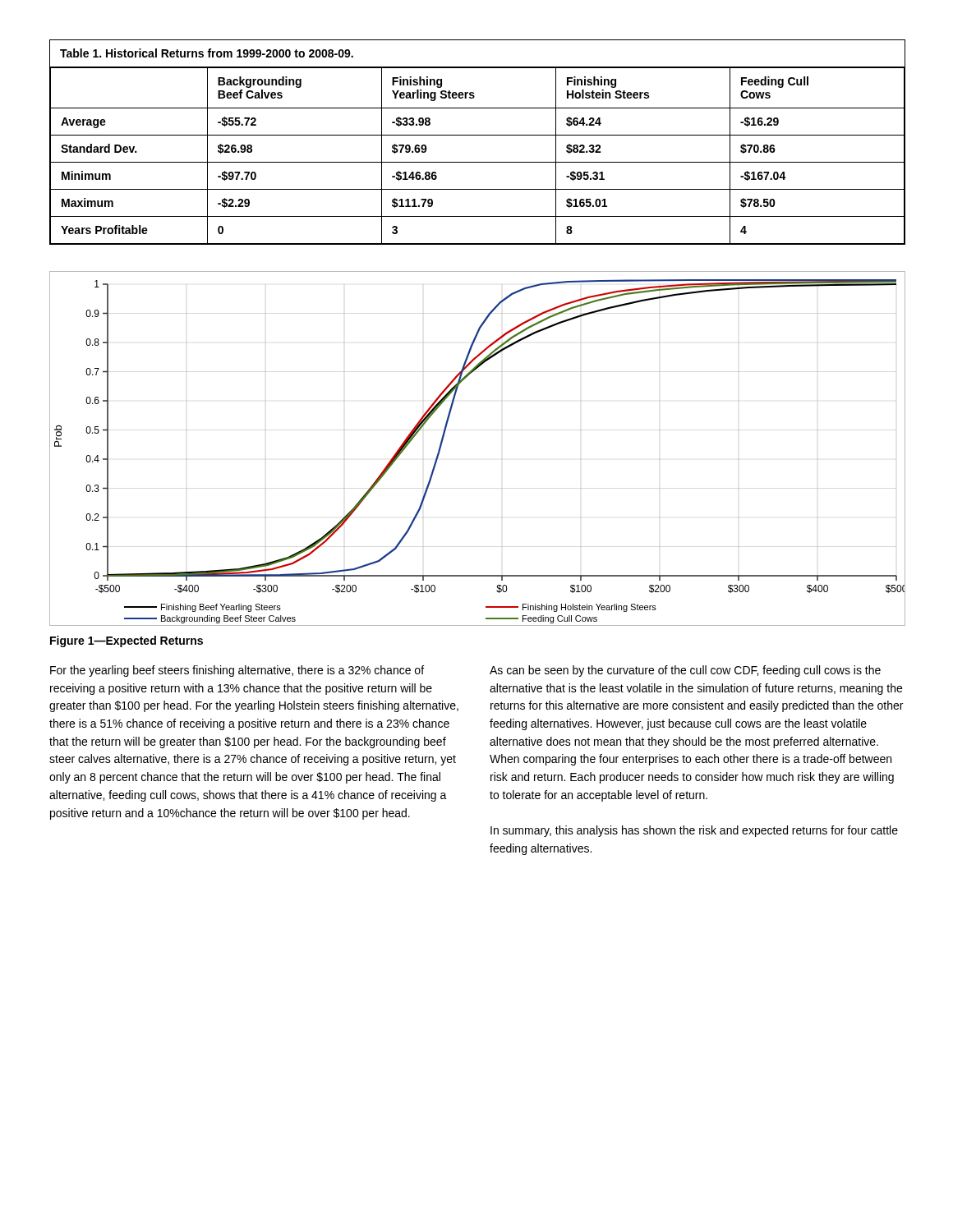Locate the text block that reads "In summary, this"

[x=694, y=839]
